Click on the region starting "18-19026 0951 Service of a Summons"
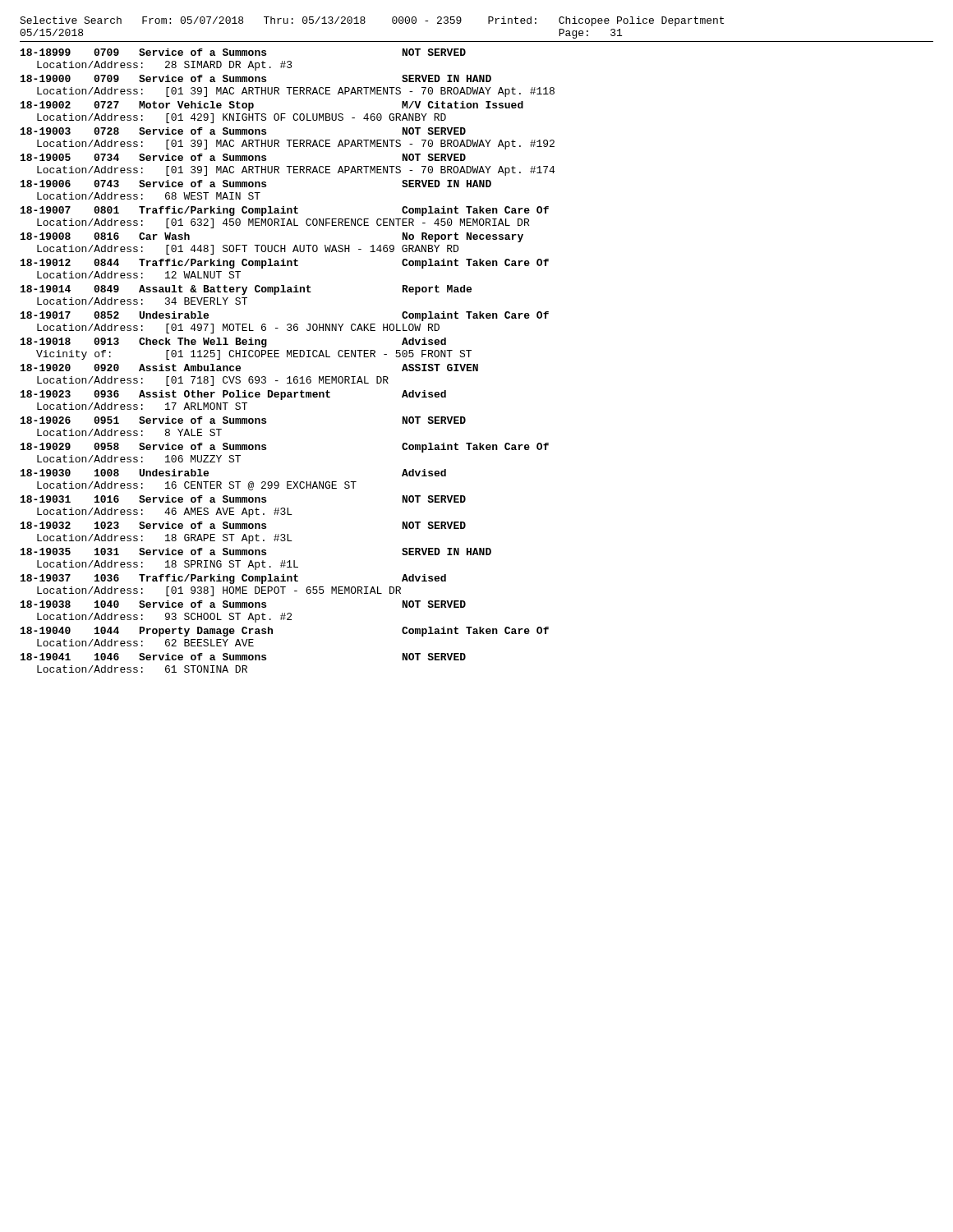The image size is (953, 1232). 243,420
